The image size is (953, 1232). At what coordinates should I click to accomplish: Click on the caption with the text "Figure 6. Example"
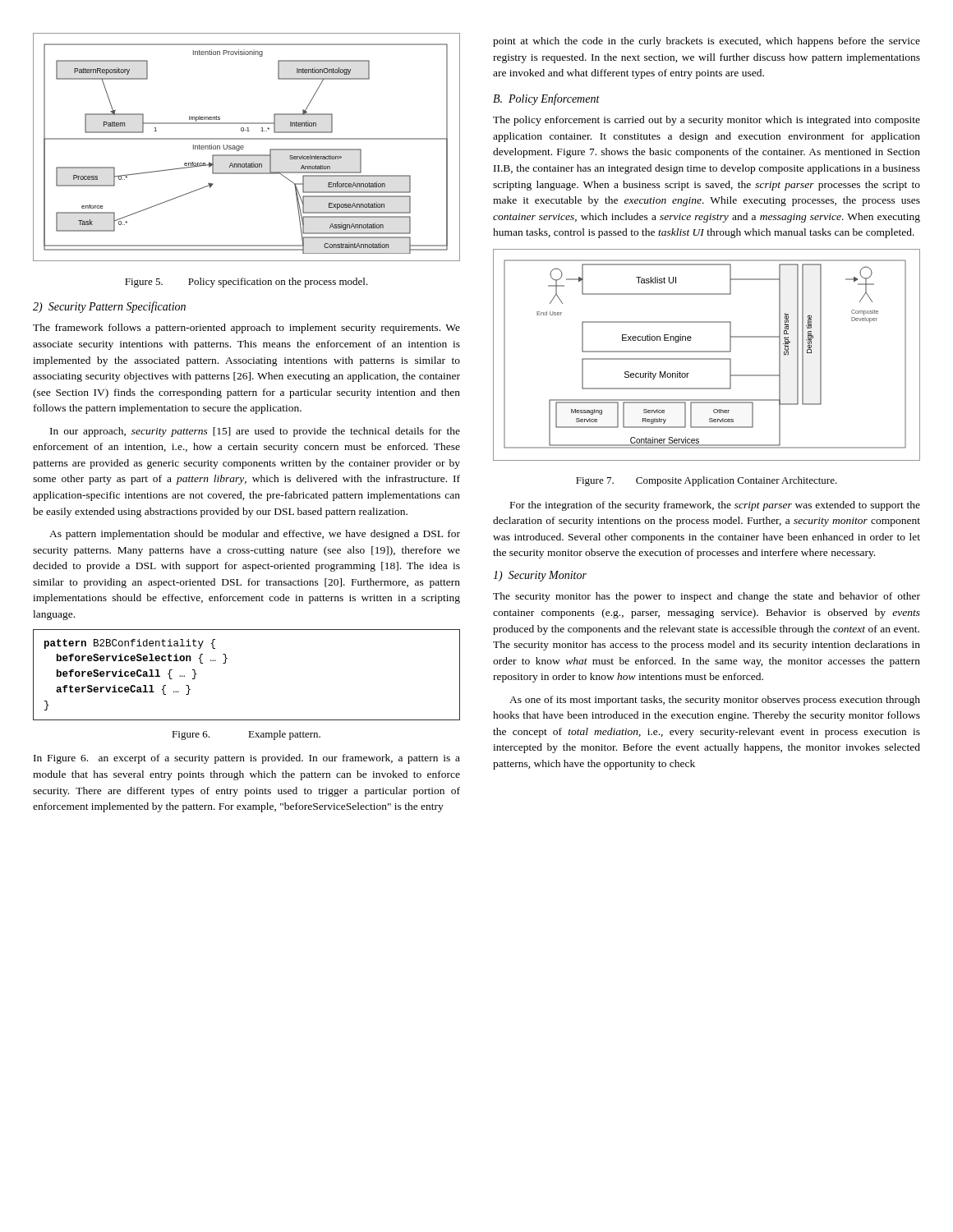pos(246,735)
